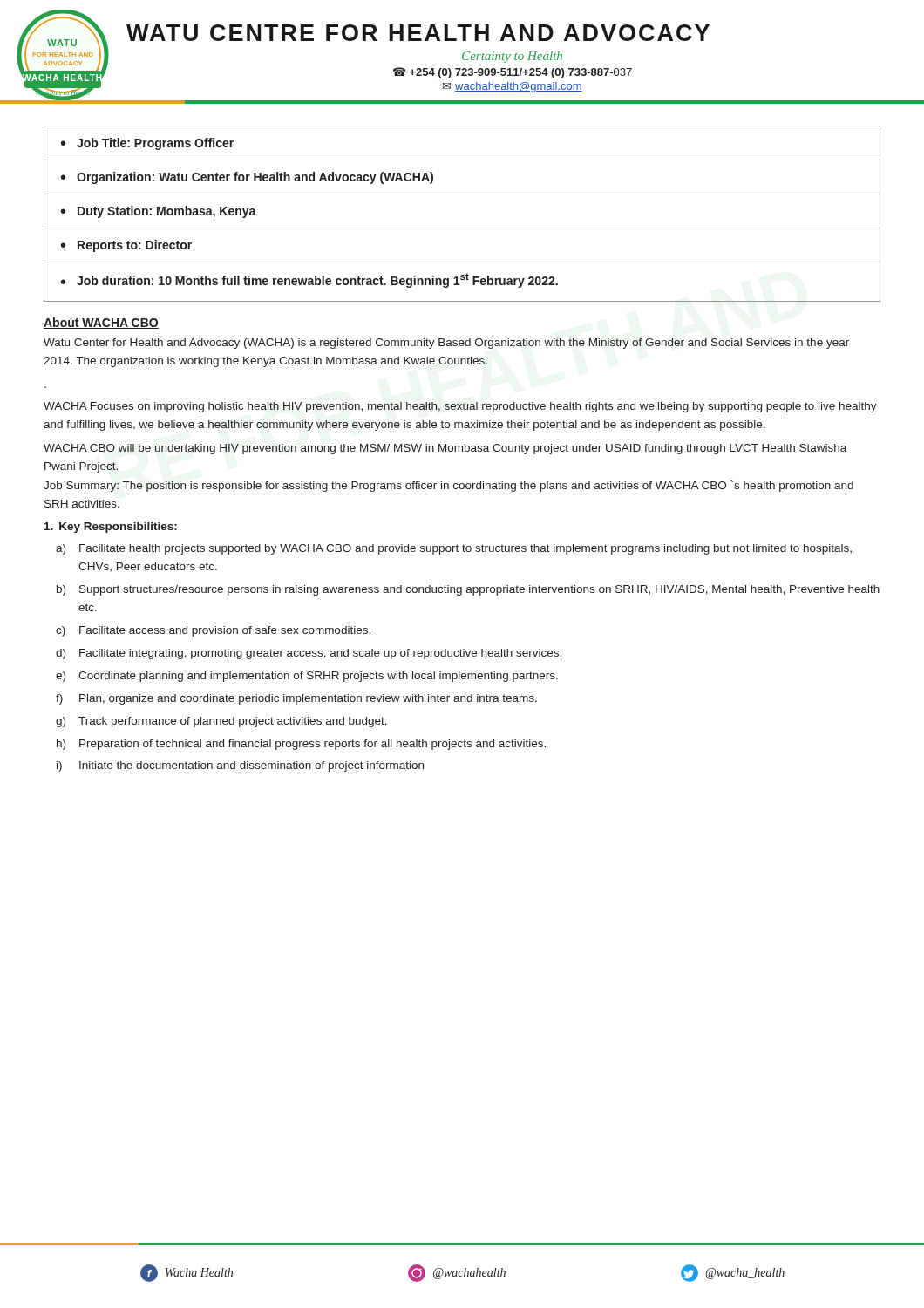This screenshot has width=924, height=1308.
Task: Navigate to the text block starting "f) Plan, organize and coordinate periodic implementation"
Action: [297, 699]
